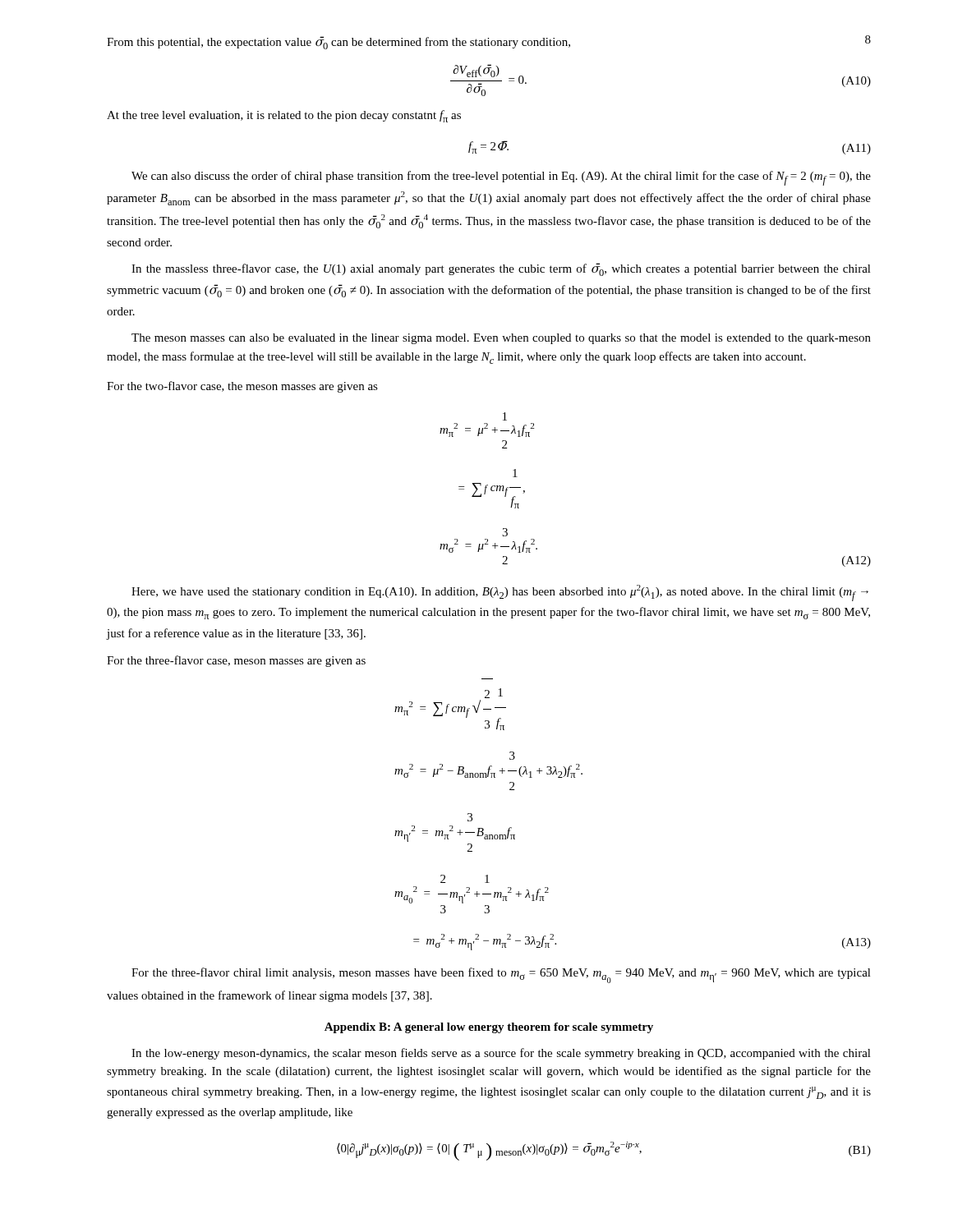Point to the block beginning "From this potential, the expectation value σ̄0 can"

pos(489,43)
